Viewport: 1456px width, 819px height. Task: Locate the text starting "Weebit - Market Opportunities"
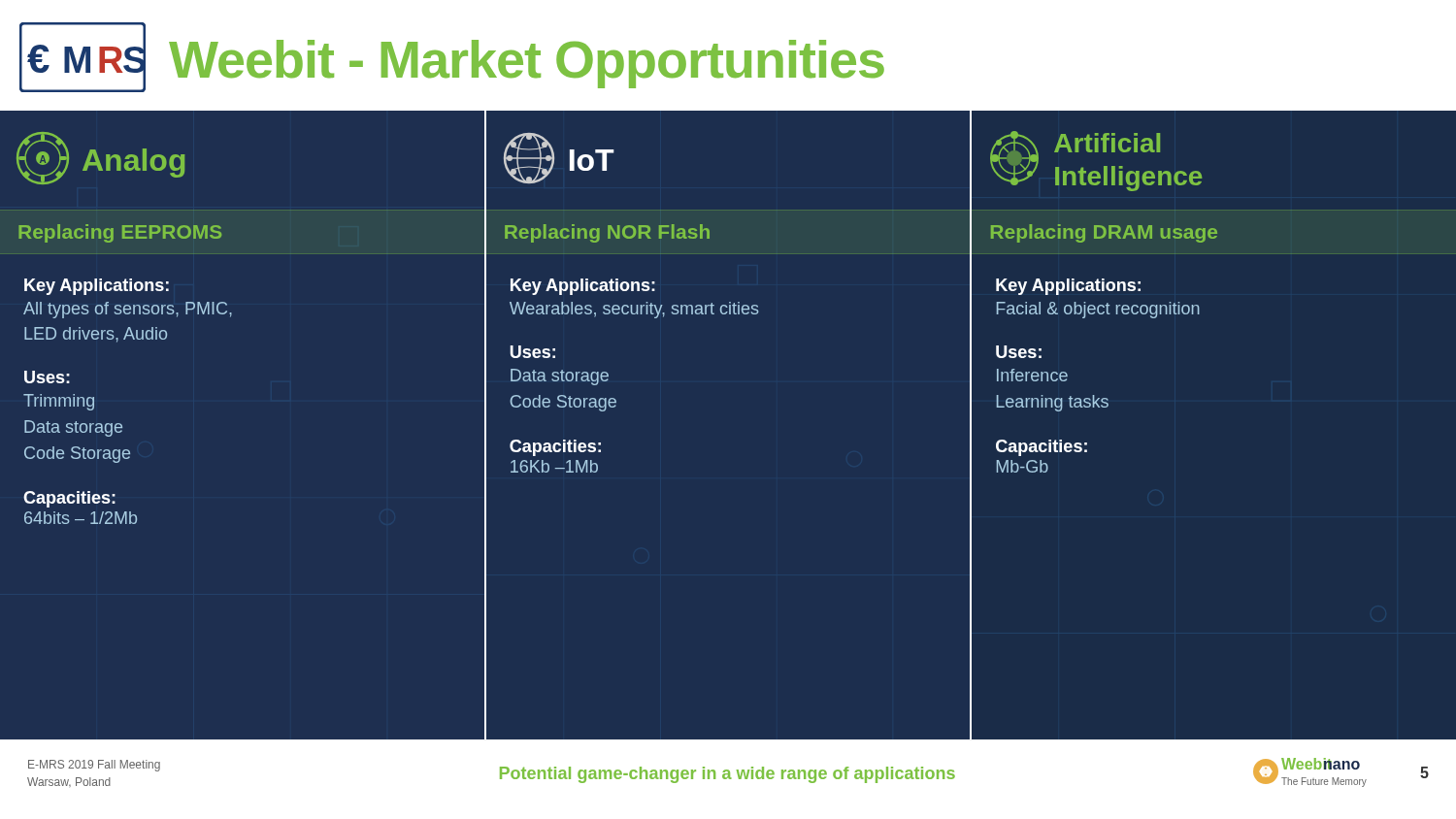tap(527, 59)
